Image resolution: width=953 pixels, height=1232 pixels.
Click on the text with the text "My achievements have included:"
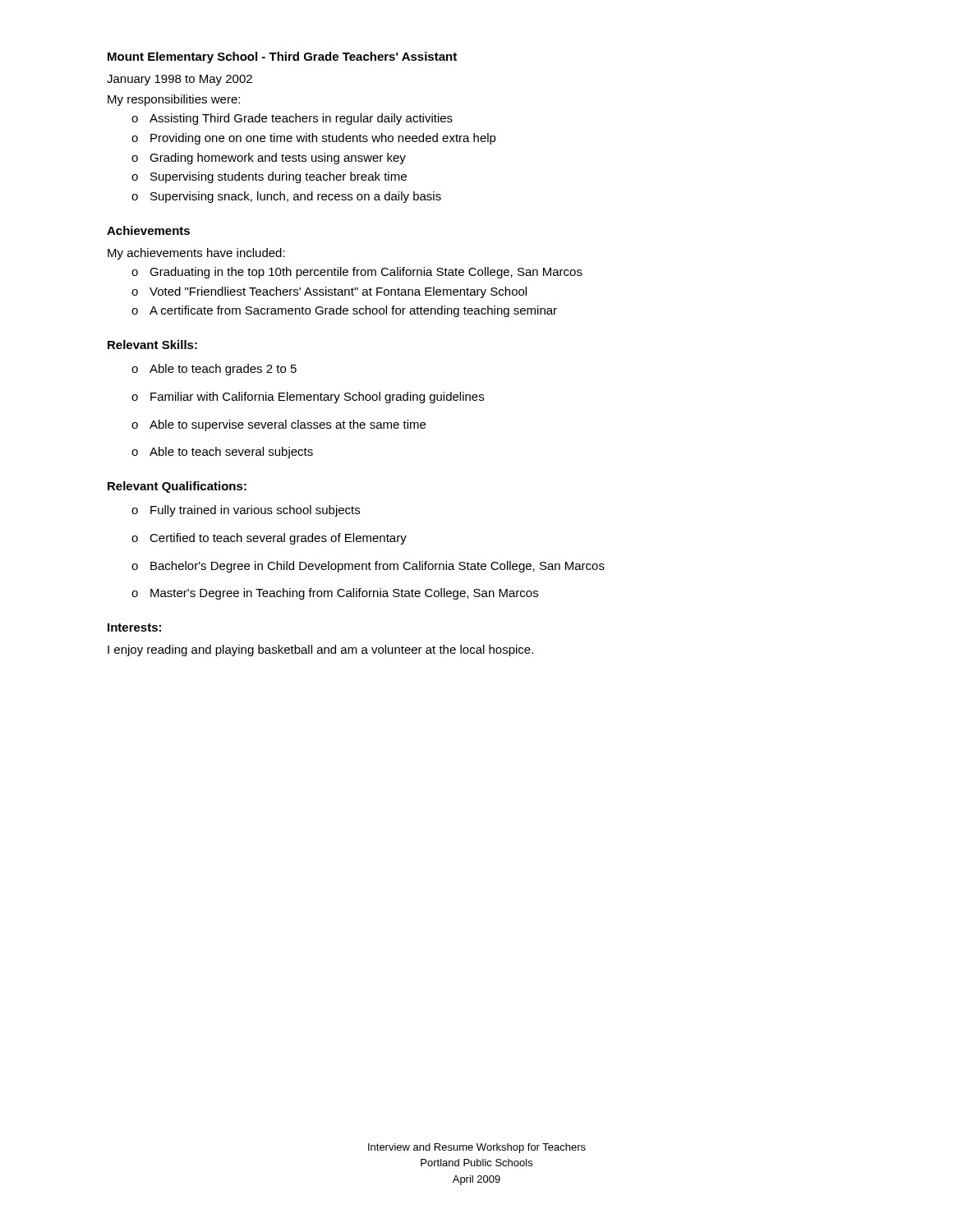point(196,252)
